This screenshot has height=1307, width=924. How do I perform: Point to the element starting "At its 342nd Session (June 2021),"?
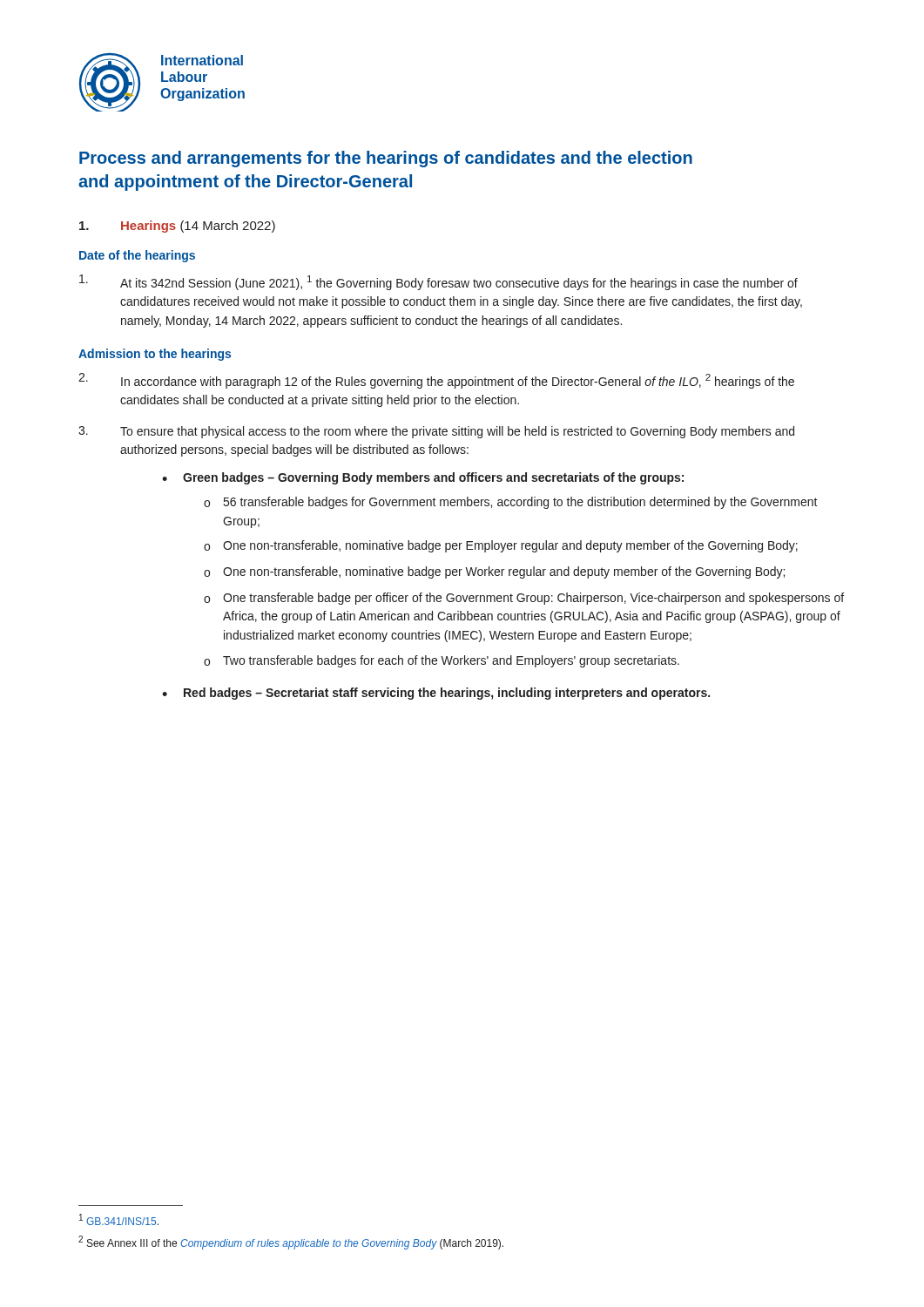462,301
